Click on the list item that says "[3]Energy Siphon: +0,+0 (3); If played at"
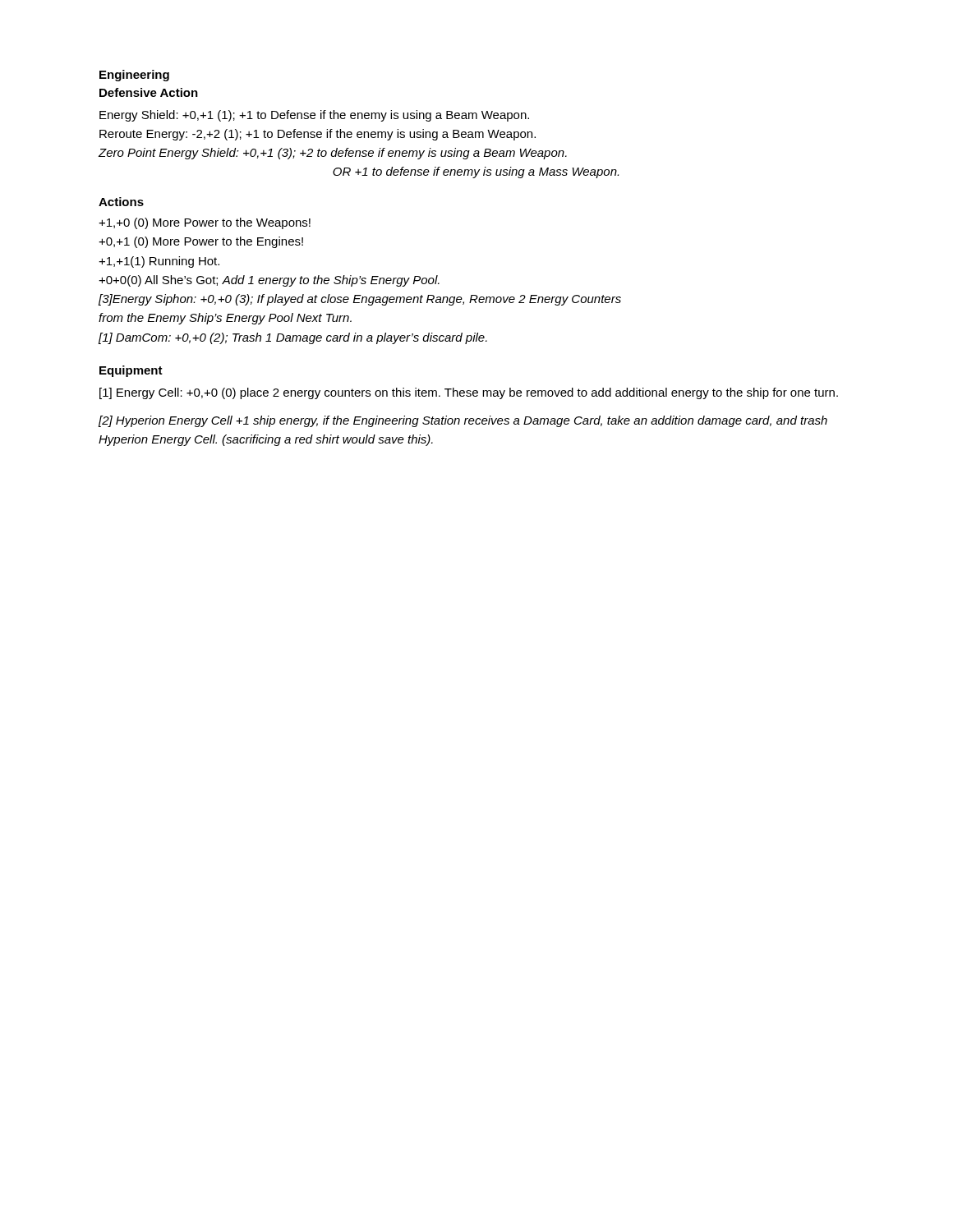The width and height of the screenshot is (953, 1232). tap(360, 308)
